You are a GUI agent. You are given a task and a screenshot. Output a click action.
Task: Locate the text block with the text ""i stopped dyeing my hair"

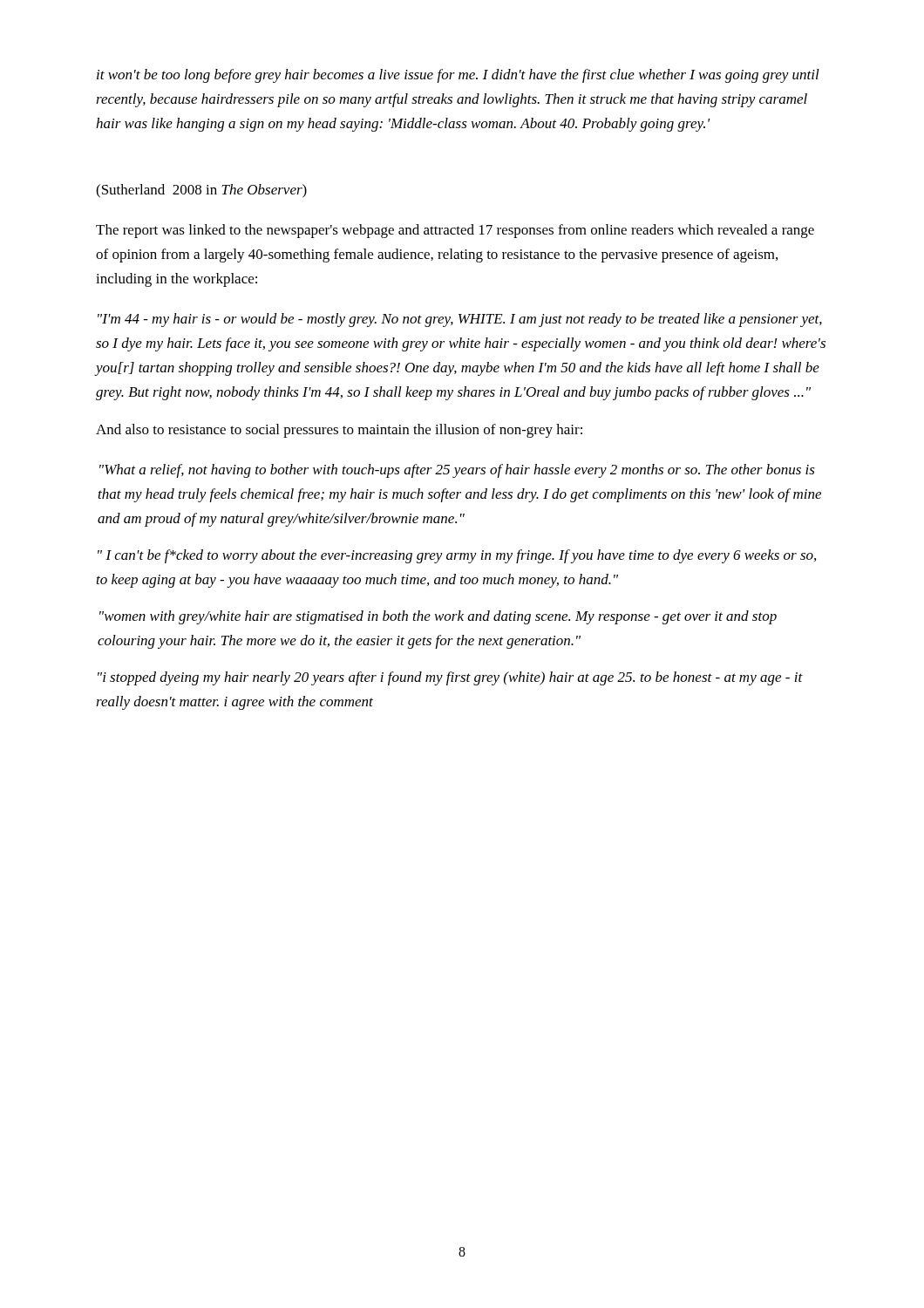click(x=449, y=689)
